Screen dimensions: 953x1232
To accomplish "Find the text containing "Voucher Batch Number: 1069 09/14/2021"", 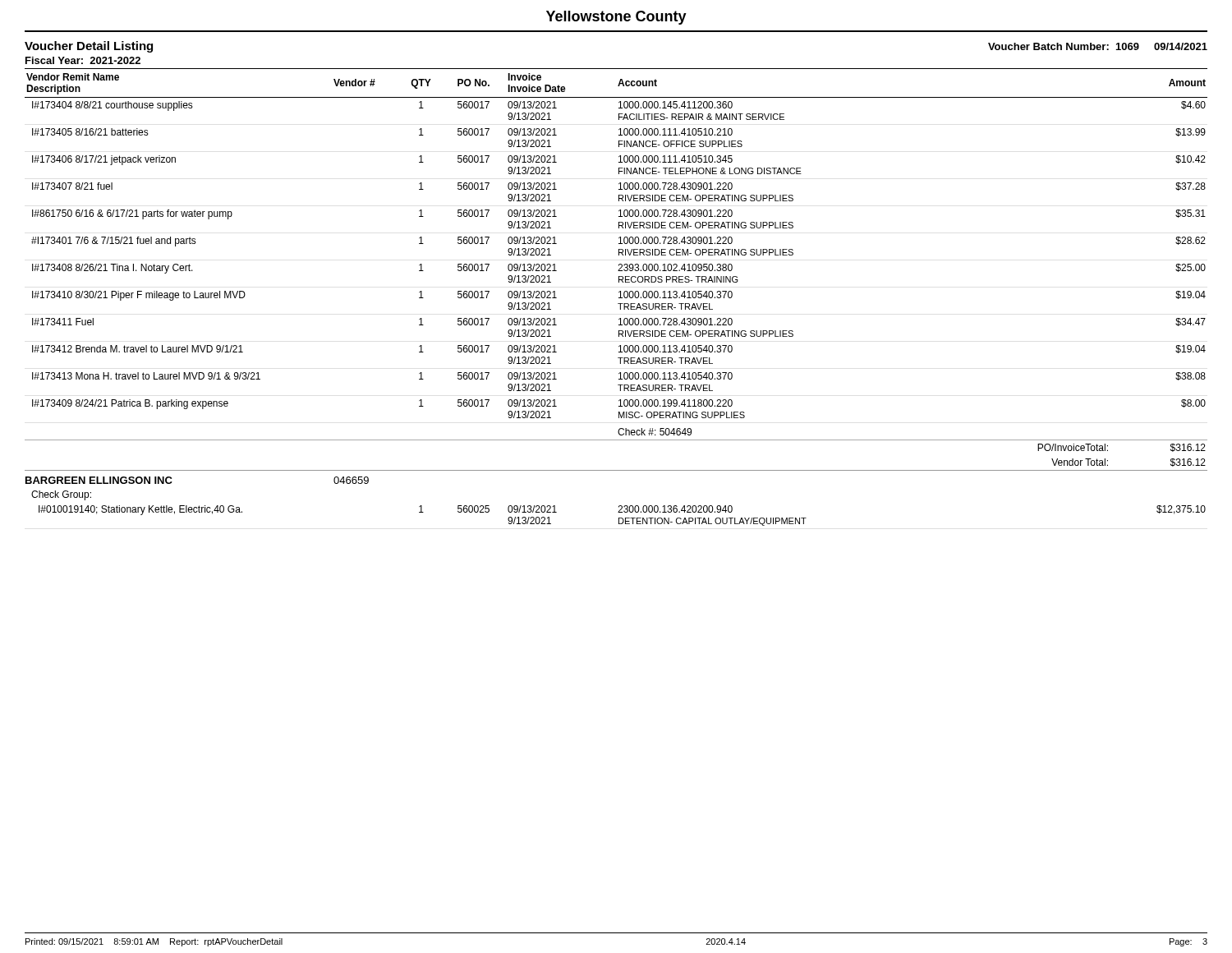I will click(1098, 46).
